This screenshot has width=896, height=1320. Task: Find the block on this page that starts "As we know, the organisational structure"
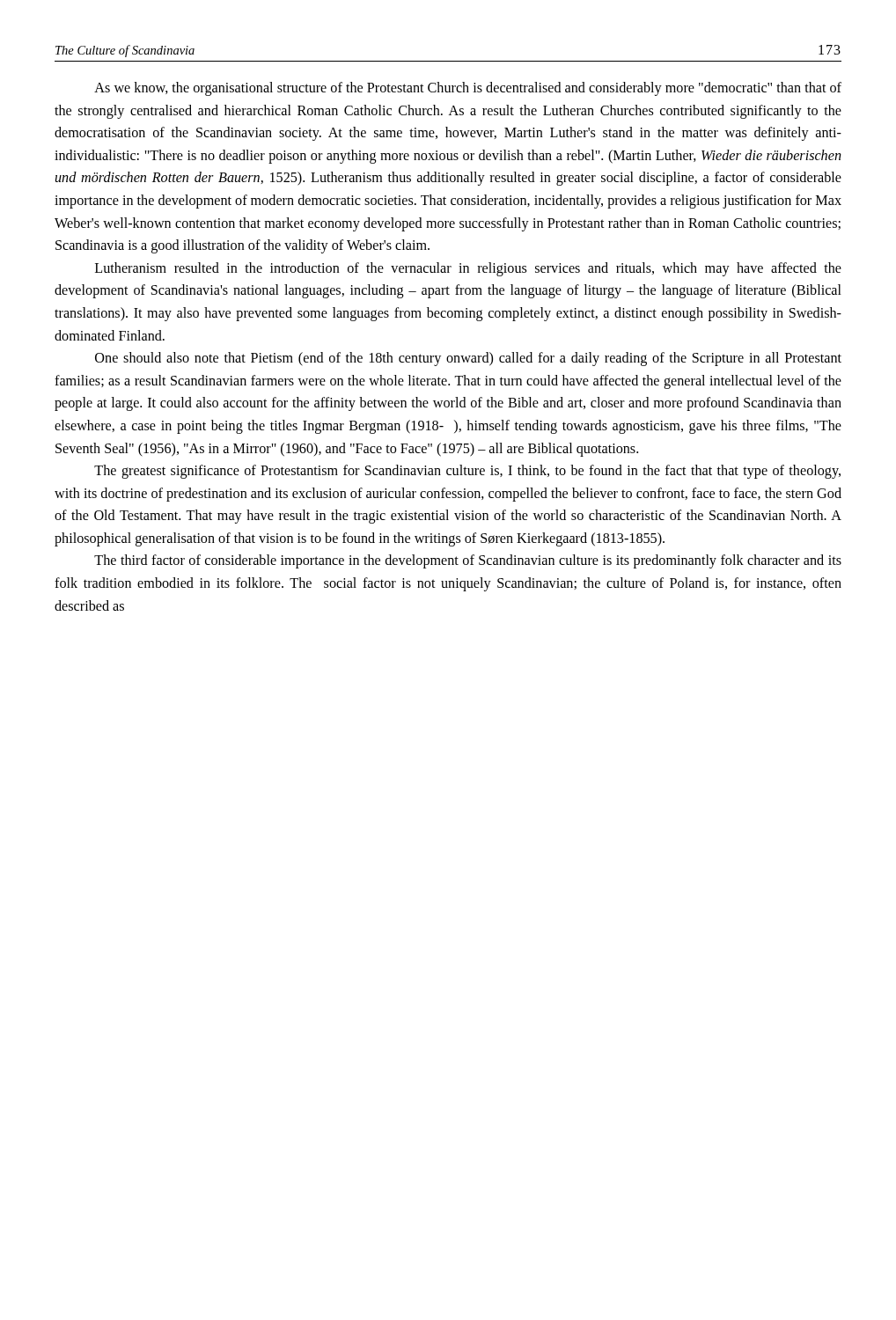pyautogui.click(x=448, y=348)
